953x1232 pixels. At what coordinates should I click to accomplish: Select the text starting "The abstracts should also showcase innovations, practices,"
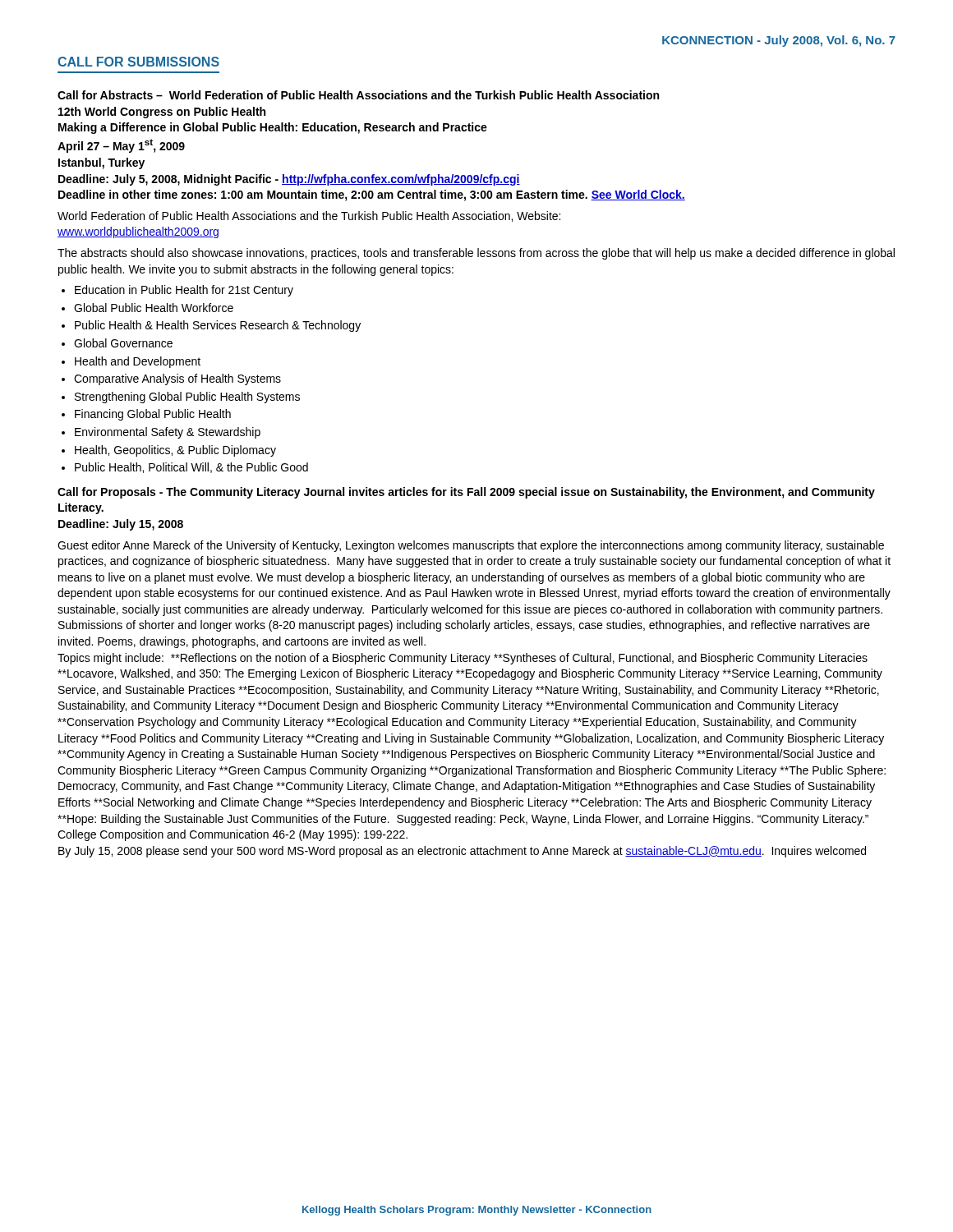click(x=476, y=261)
